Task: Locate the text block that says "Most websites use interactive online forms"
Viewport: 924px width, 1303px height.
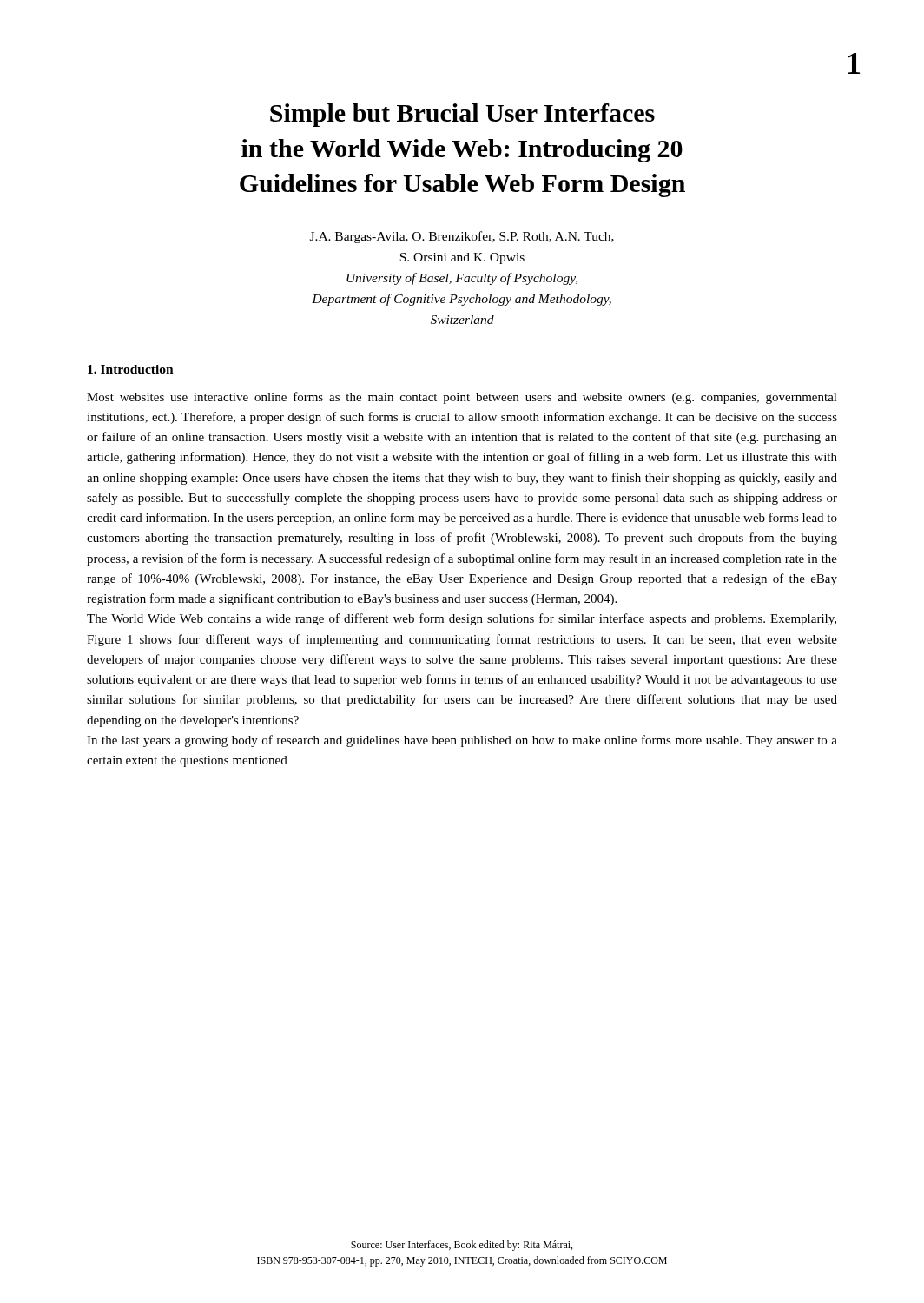Action: (x=462, y=579)
